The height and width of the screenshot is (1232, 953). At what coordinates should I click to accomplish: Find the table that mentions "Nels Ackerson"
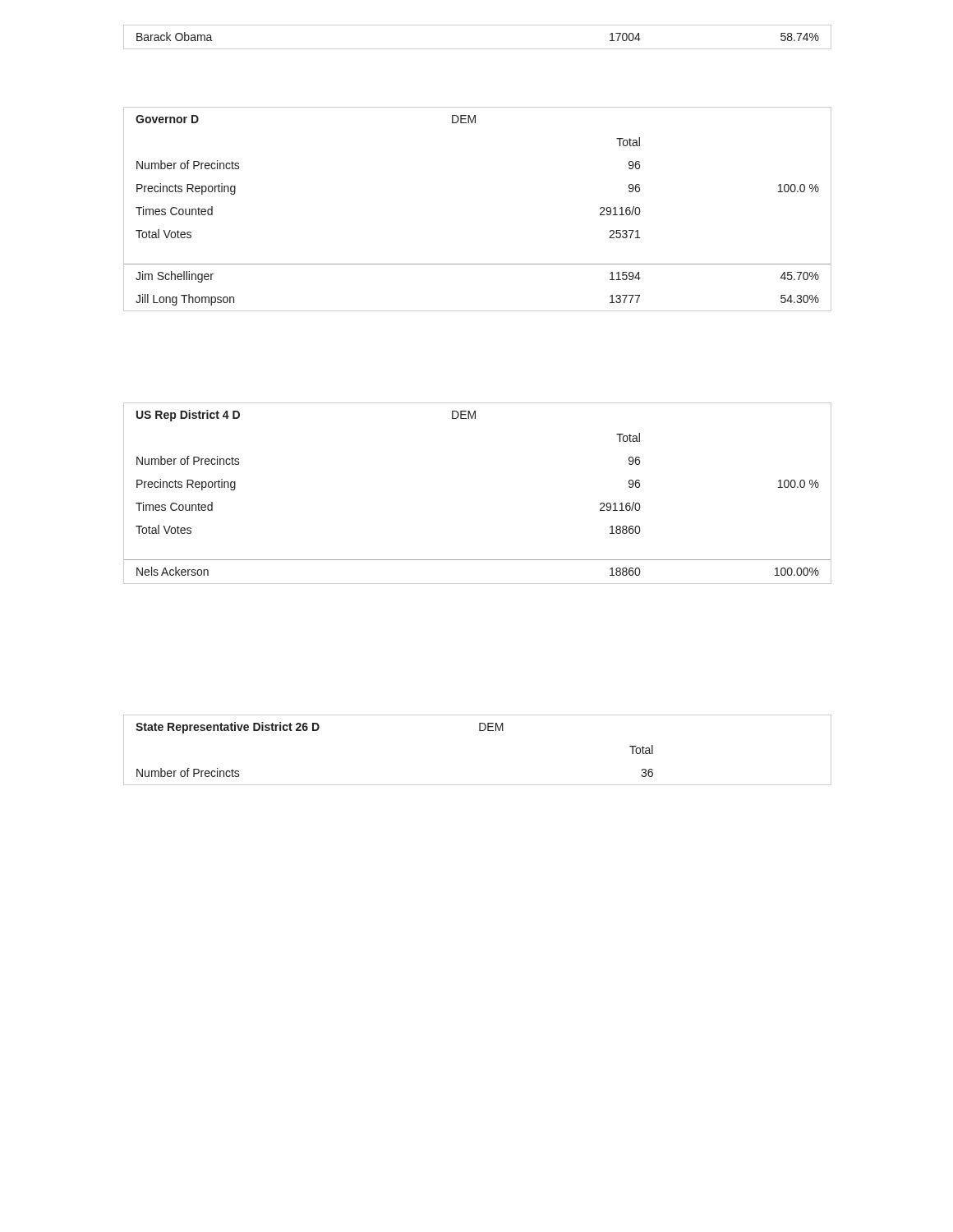(x=477, y=493)
